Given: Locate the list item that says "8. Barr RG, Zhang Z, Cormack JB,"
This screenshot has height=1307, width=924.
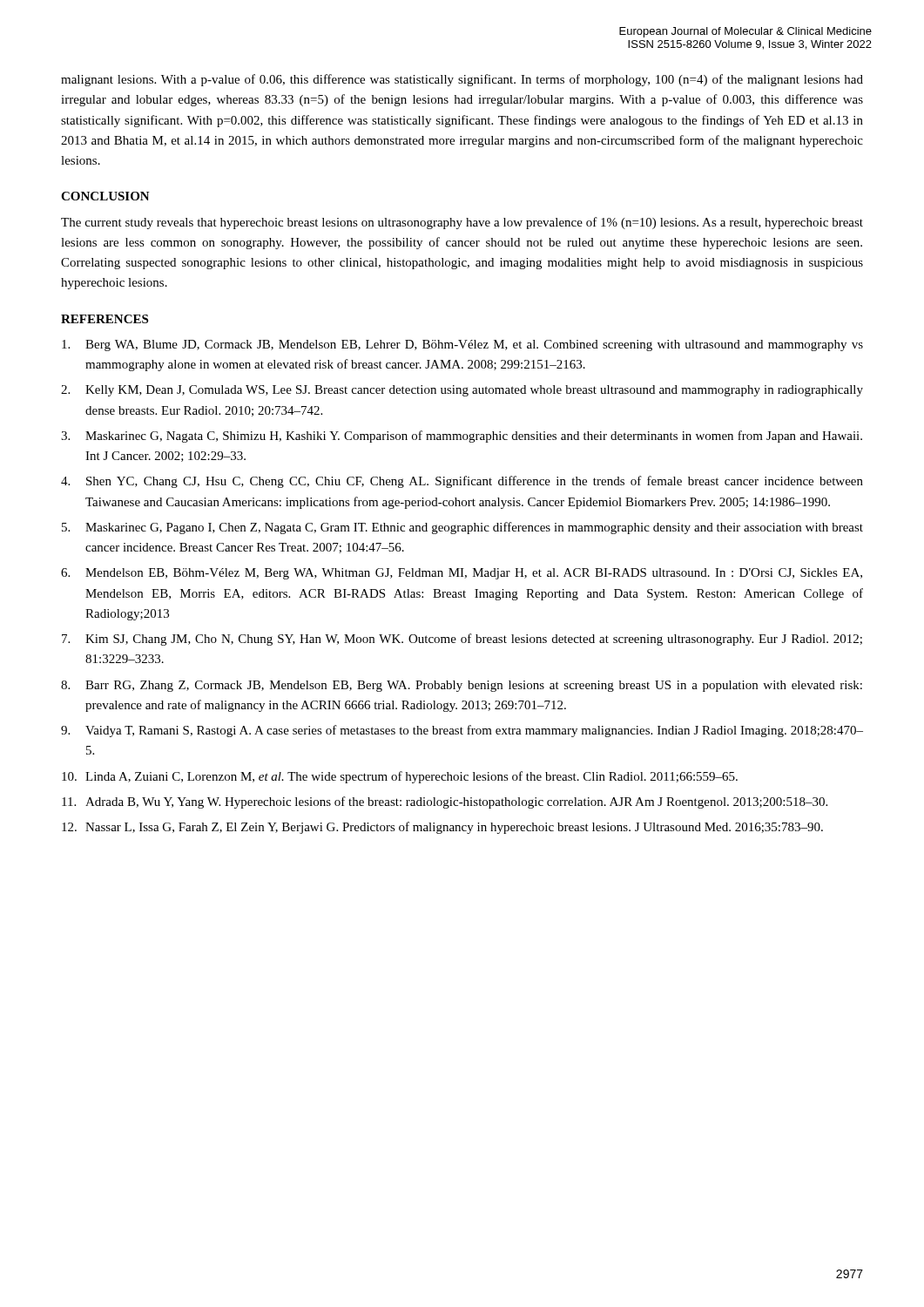Looking at the screenshot, I should point(462,695).
